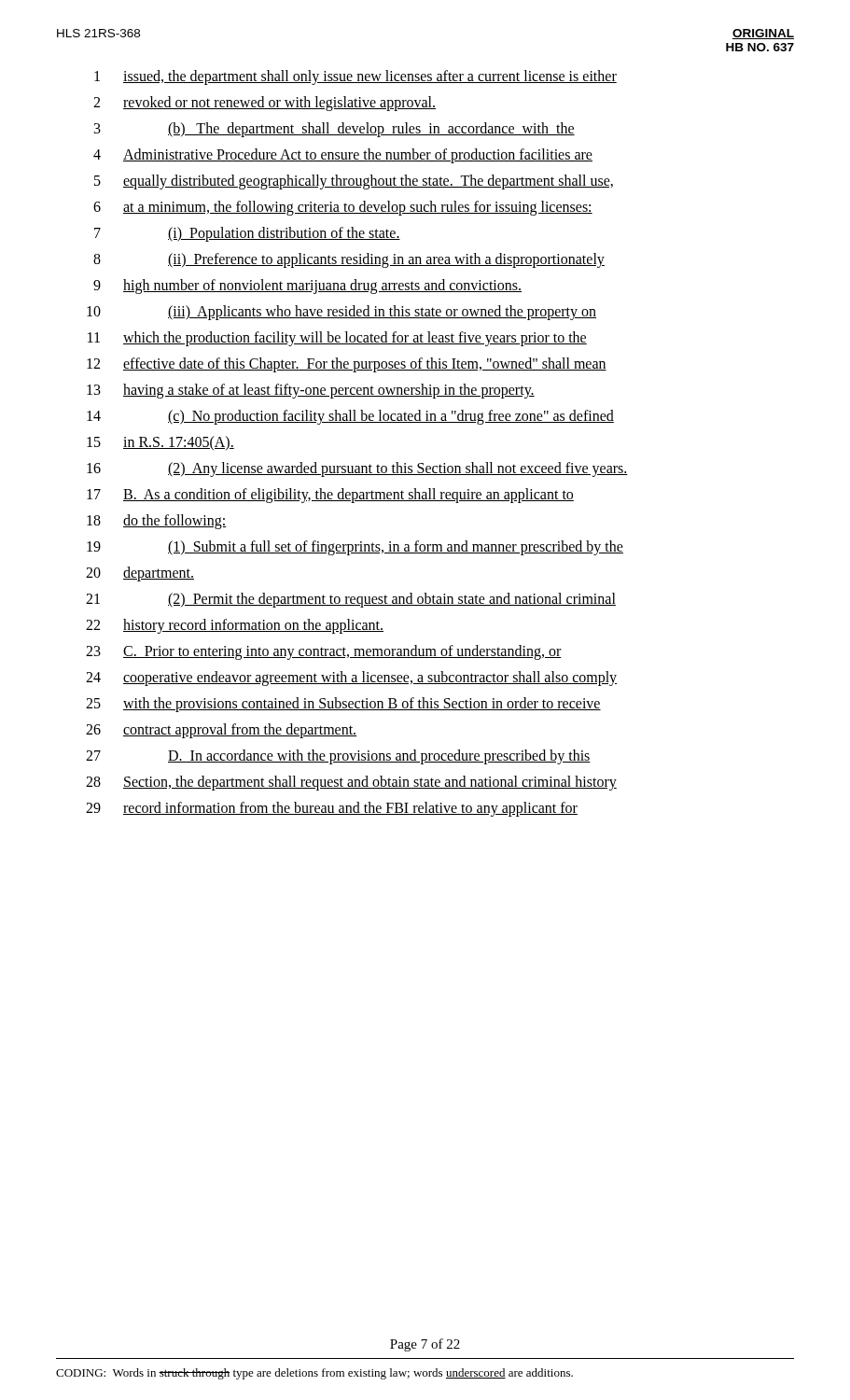Locate the passage starting "26 contract approval"
The width and height of the screenshot is (850, 1400).
tap(221, 731)
